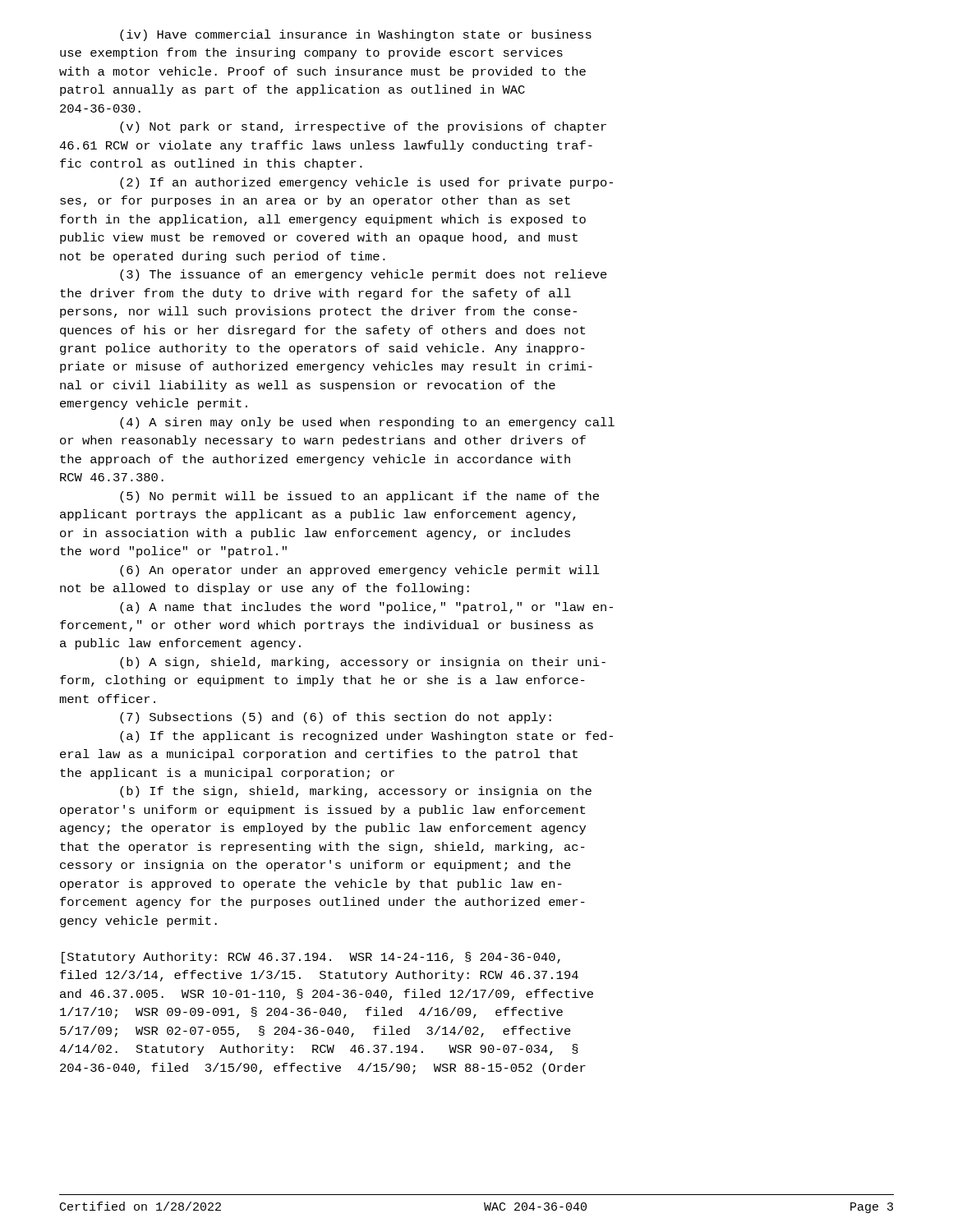Find the text starting "(7) Subsections (5)"

[x=336, y=718]
